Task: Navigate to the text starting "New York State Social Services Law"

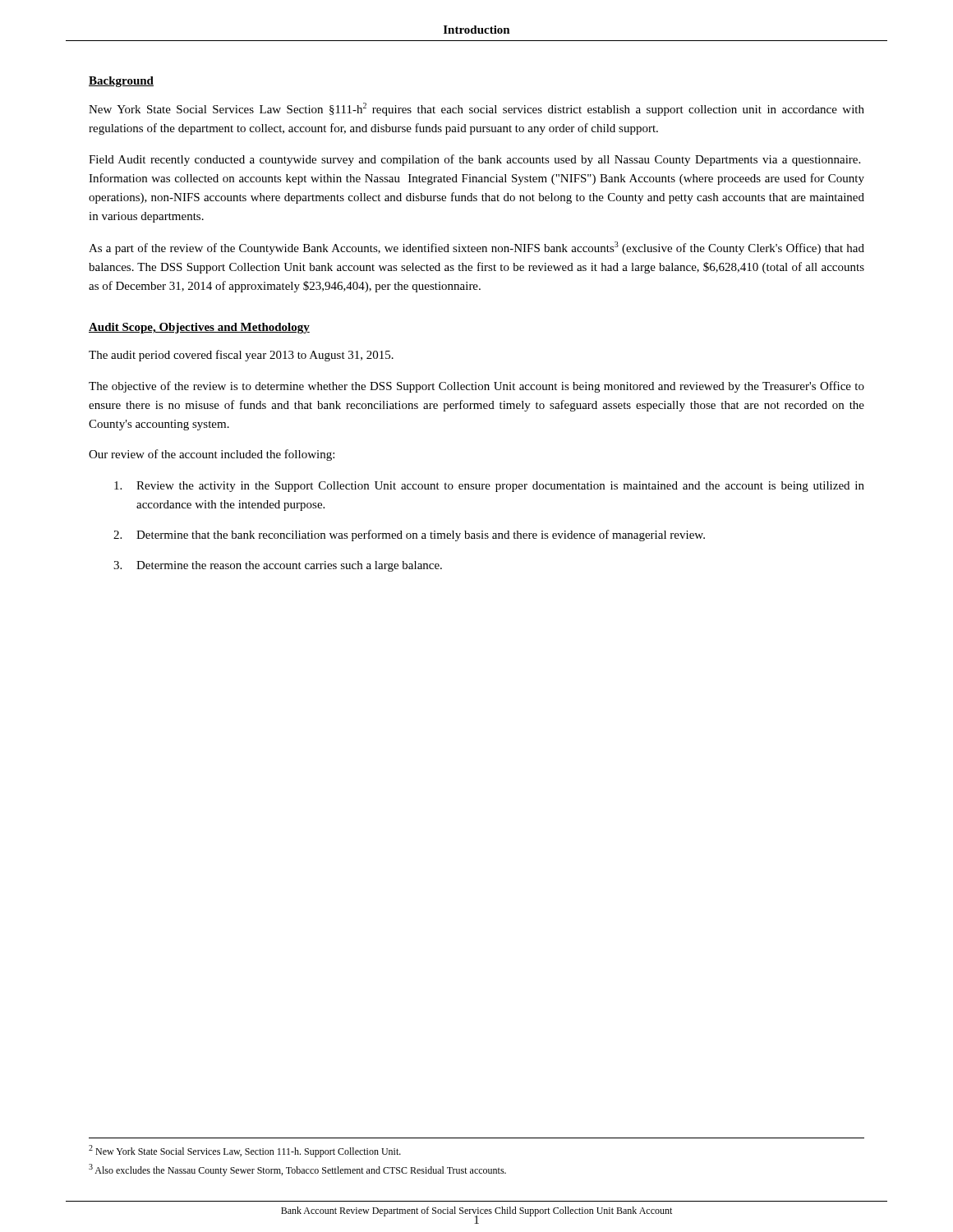Action: [x=476, y=118]
